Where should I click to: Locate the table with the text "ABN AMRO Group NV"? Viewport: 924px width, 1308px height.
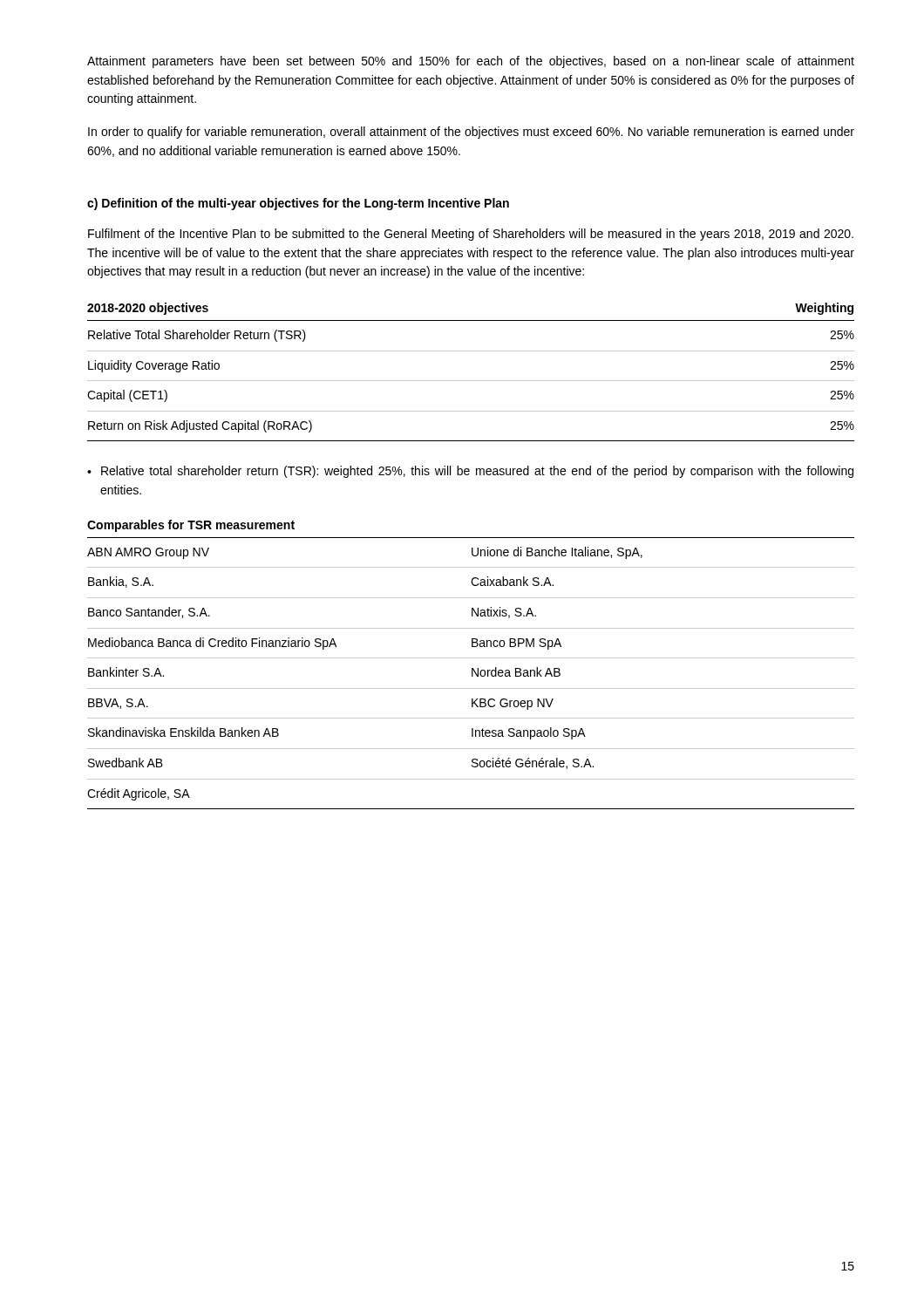point(471,664)
